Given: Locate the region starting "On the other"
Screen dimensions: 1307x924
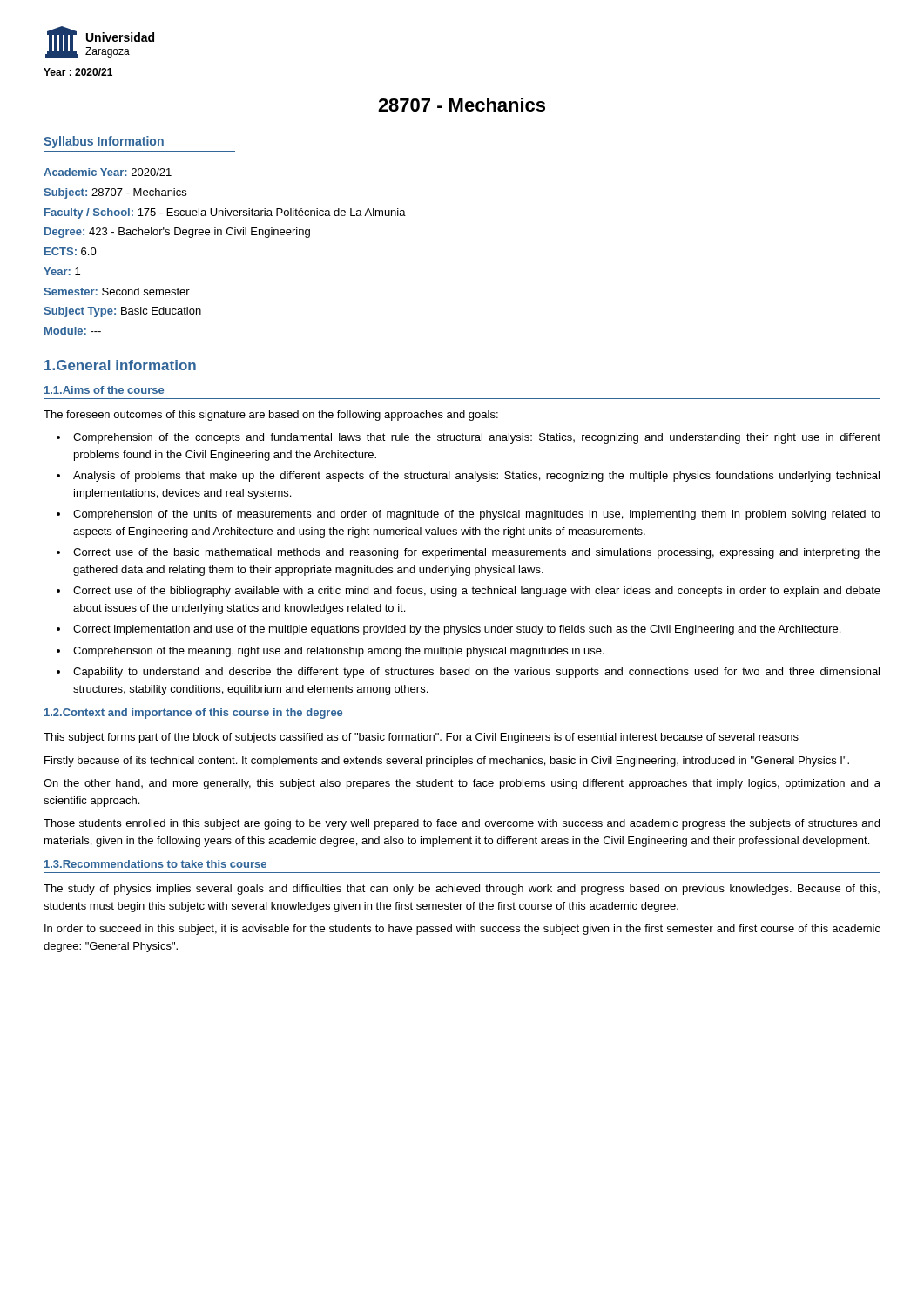Looking at the screenshot, I should (x=462, y=792).
